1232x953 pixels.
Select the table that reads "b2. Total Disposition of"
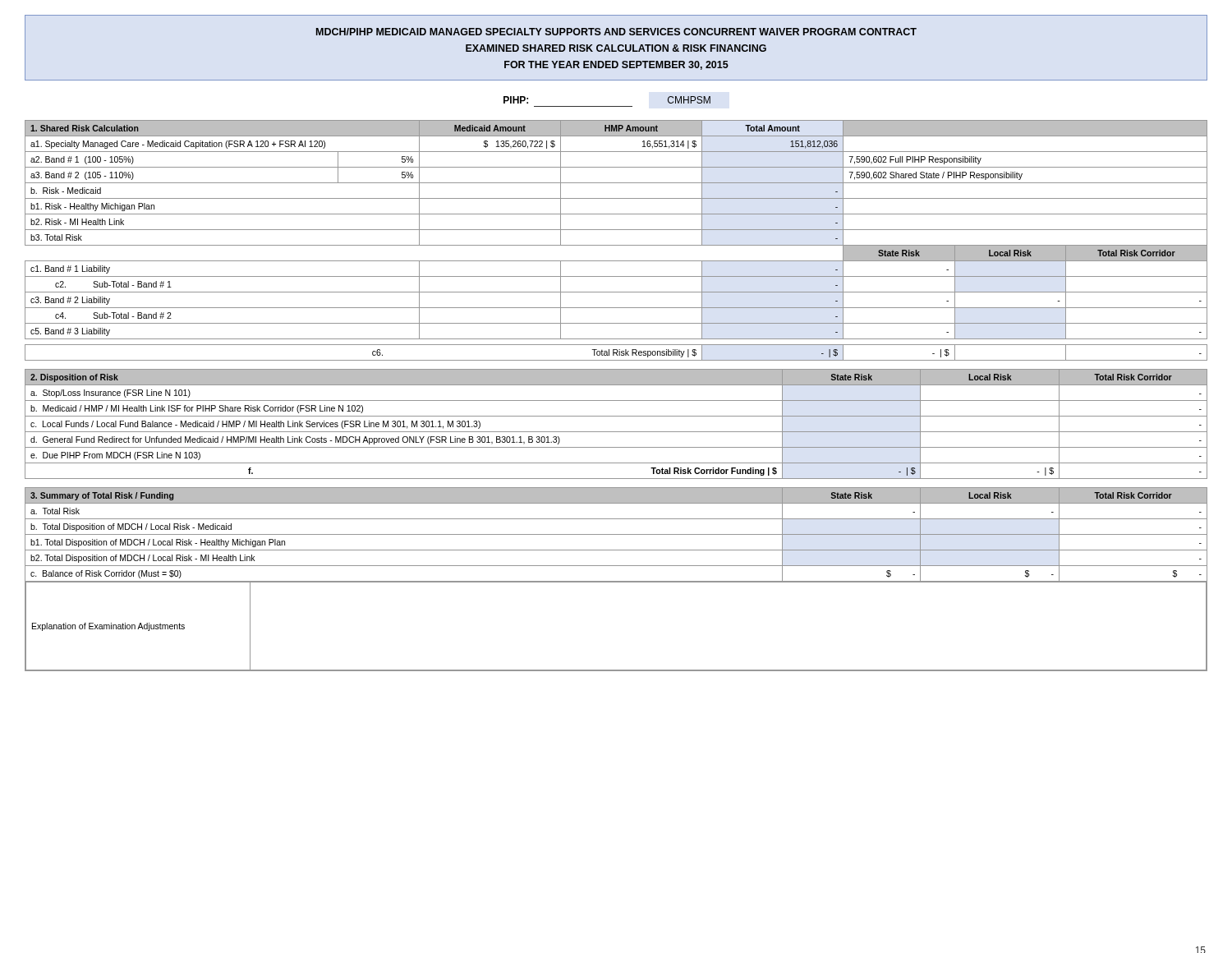(616, 579)
